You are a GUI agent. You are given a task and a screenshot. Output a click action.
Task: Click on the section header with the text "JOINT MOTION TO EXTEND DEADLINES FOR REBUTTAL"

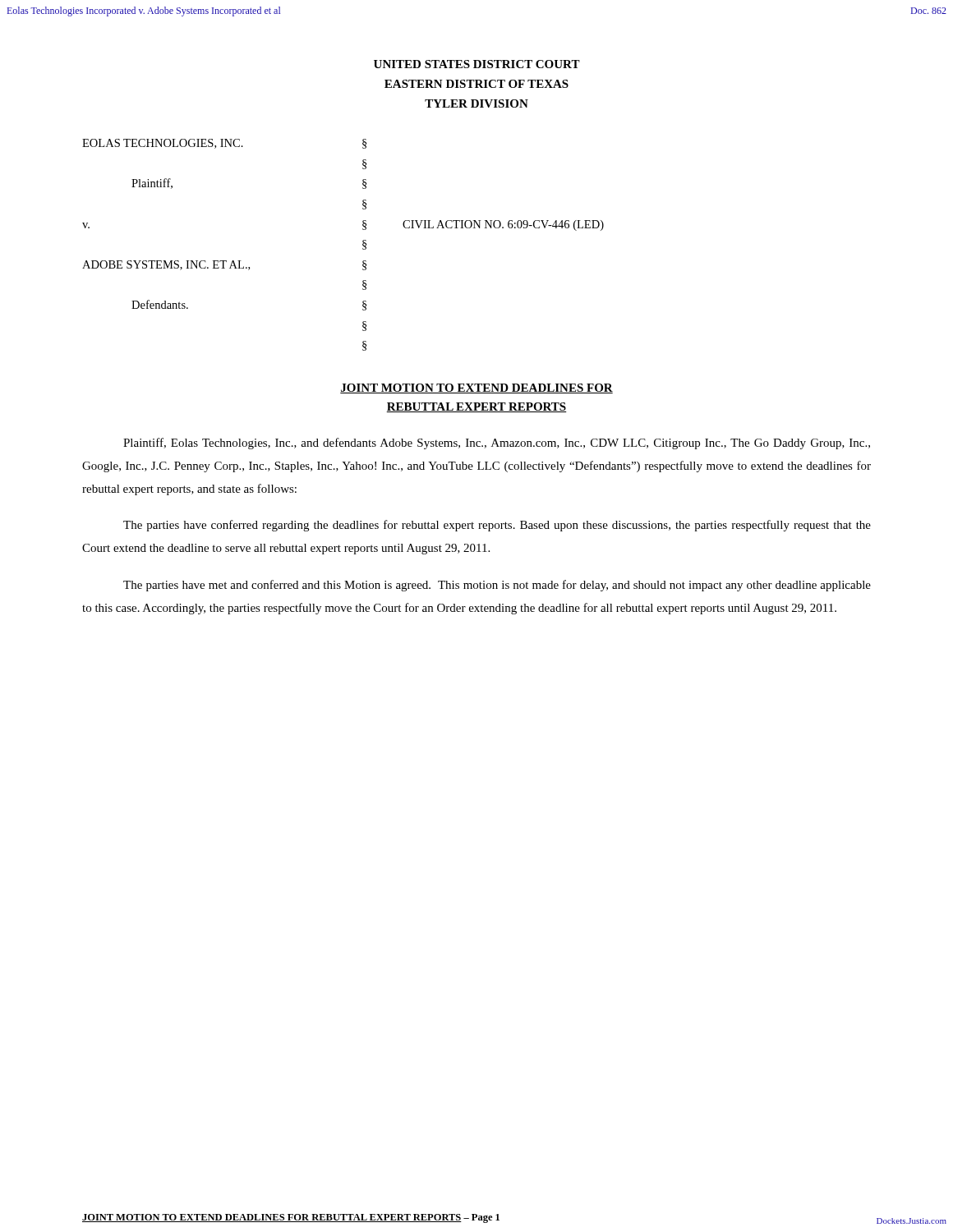[x=476, y=397]
